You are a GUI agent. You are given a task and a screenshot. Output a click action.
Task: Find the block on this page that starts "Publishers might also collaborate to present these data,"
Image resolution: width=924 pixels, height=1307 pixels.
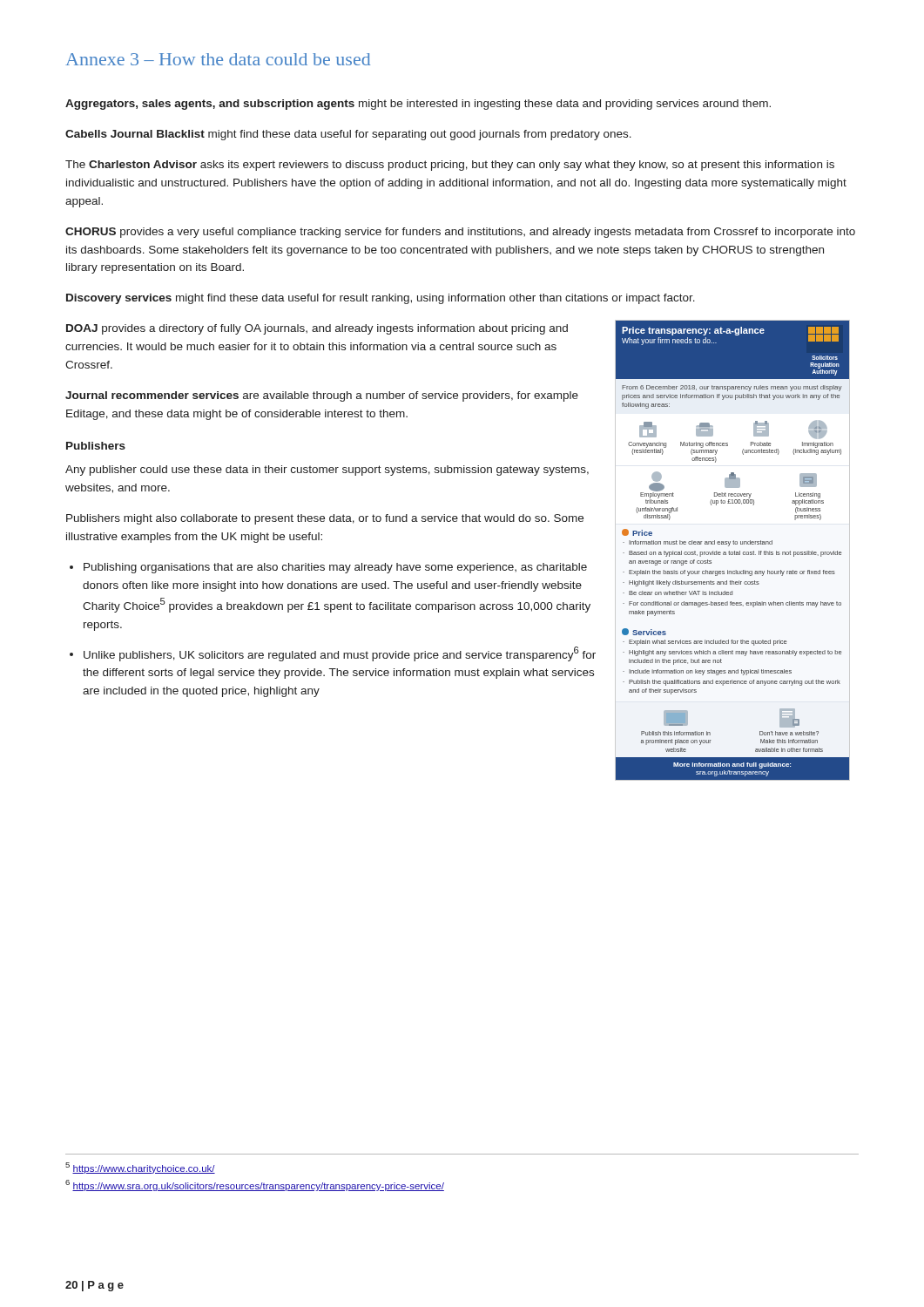(x=325, y=527)
